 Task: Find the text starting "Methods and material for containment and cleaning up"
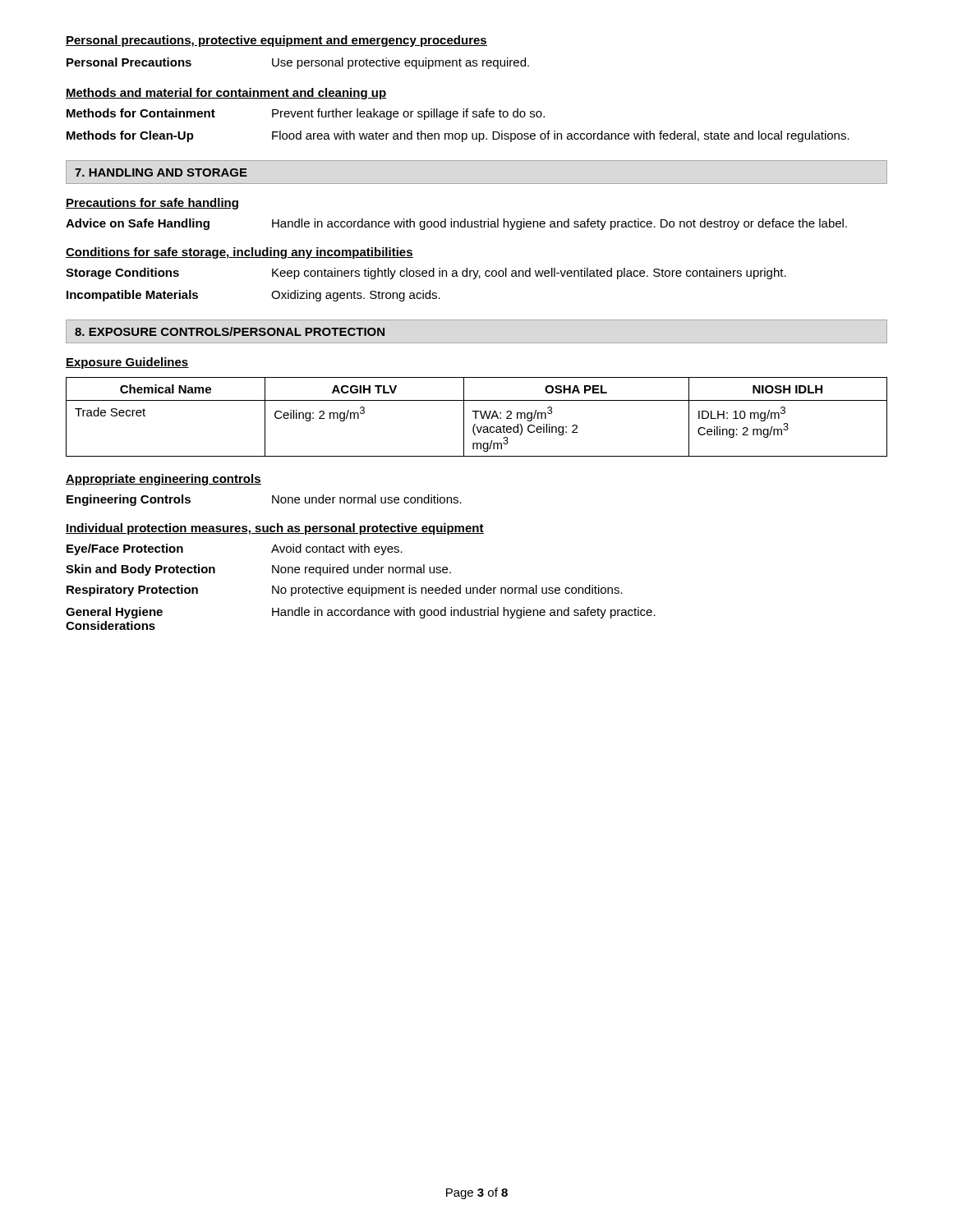tap(226, 92)
